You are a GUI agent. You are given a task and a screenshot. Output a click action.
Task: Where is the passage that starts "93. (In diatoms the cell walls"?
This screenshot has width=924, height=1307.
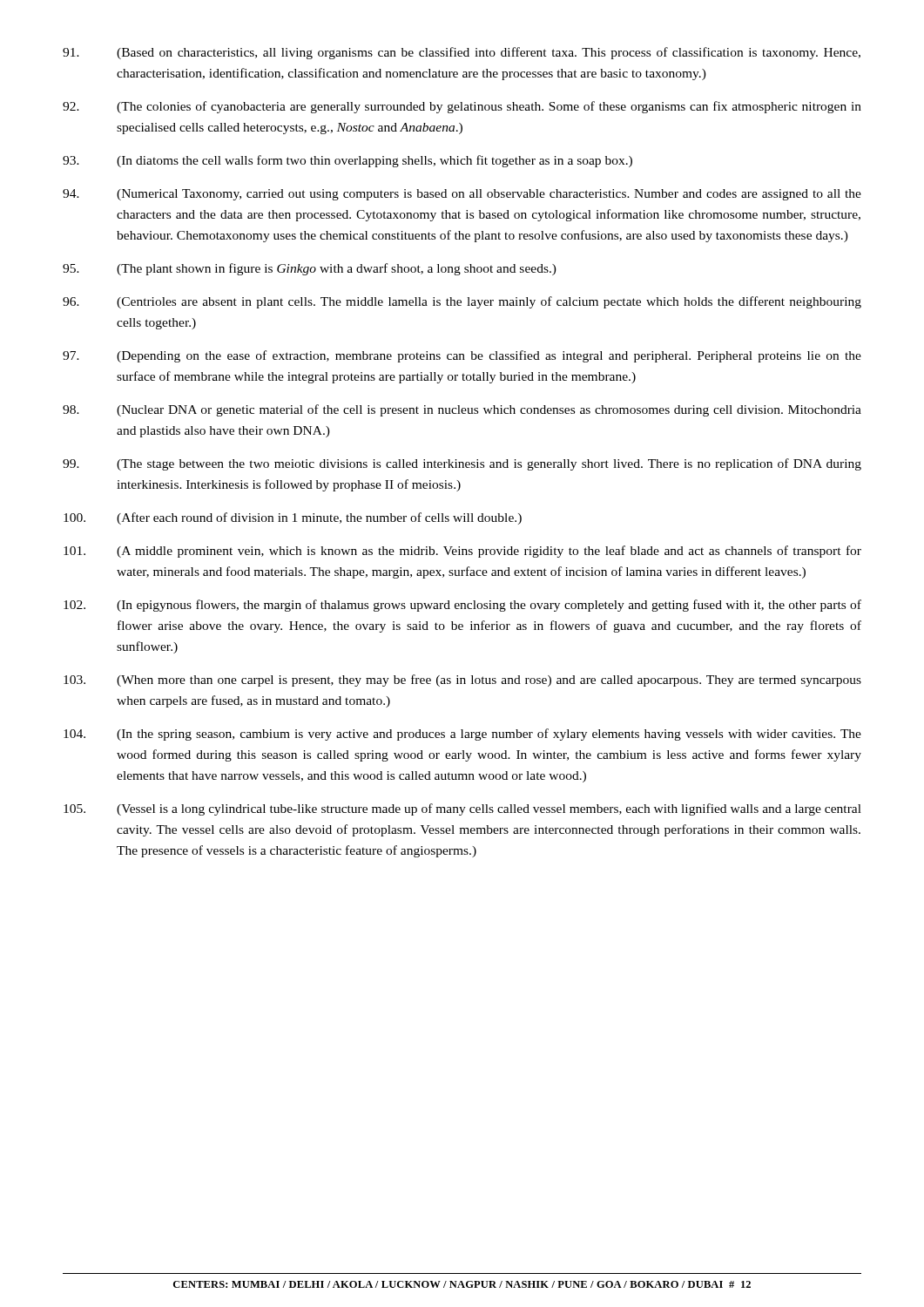pos(462,160)
